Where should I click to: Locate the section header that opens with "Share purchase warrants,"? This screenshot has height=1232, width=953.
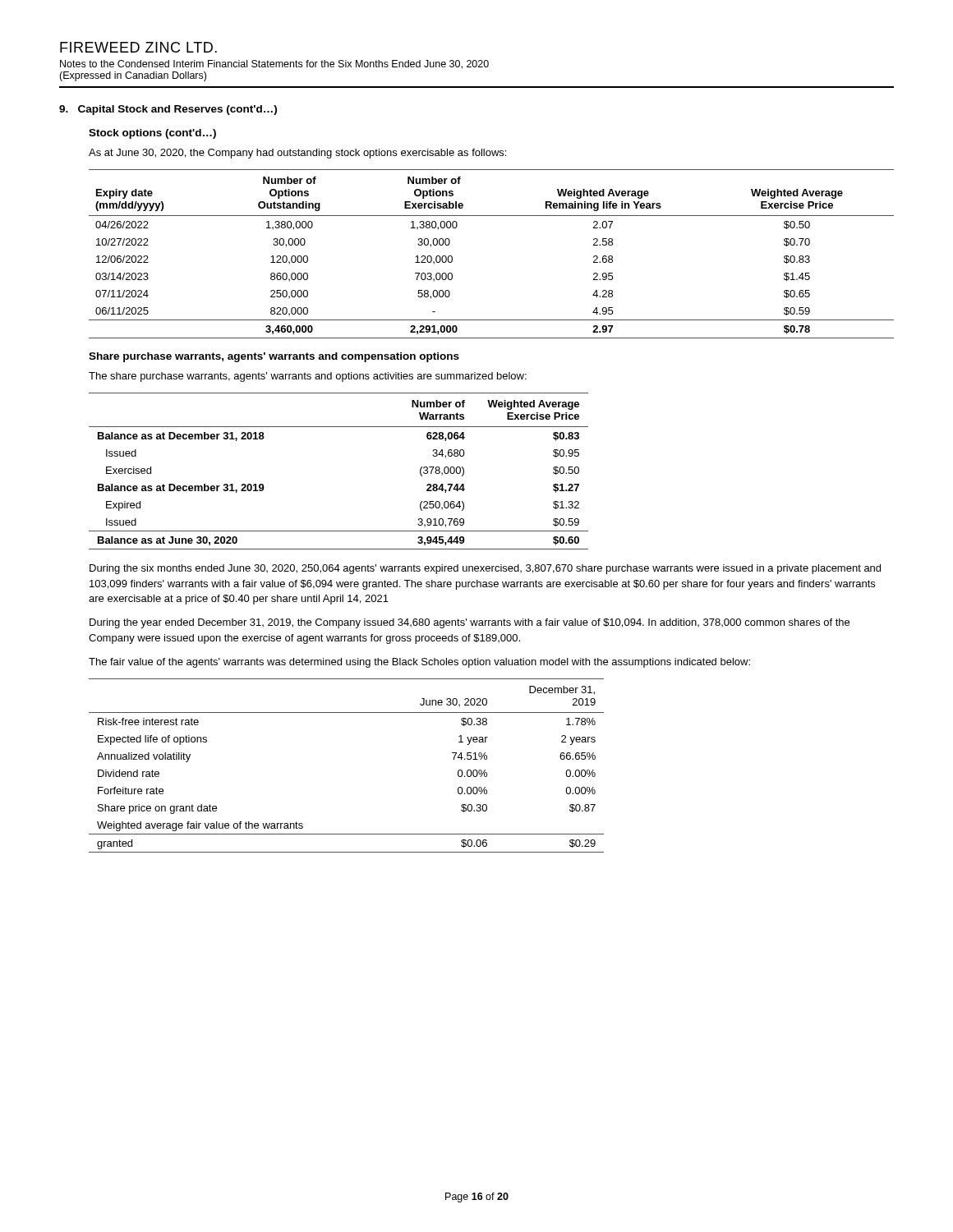(274, 356)
